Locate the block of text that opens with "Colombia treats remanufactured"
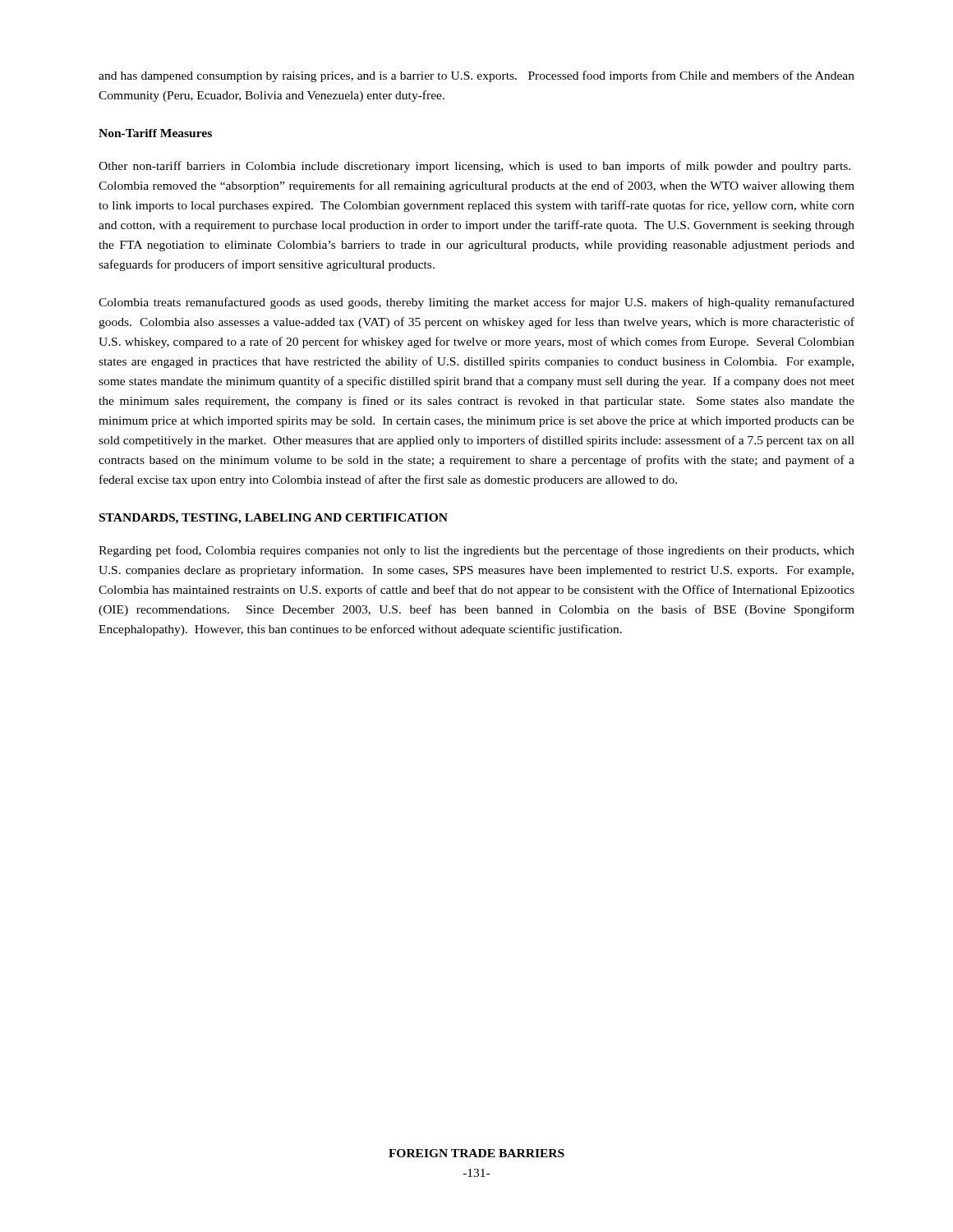 click(x=476, y=391)
